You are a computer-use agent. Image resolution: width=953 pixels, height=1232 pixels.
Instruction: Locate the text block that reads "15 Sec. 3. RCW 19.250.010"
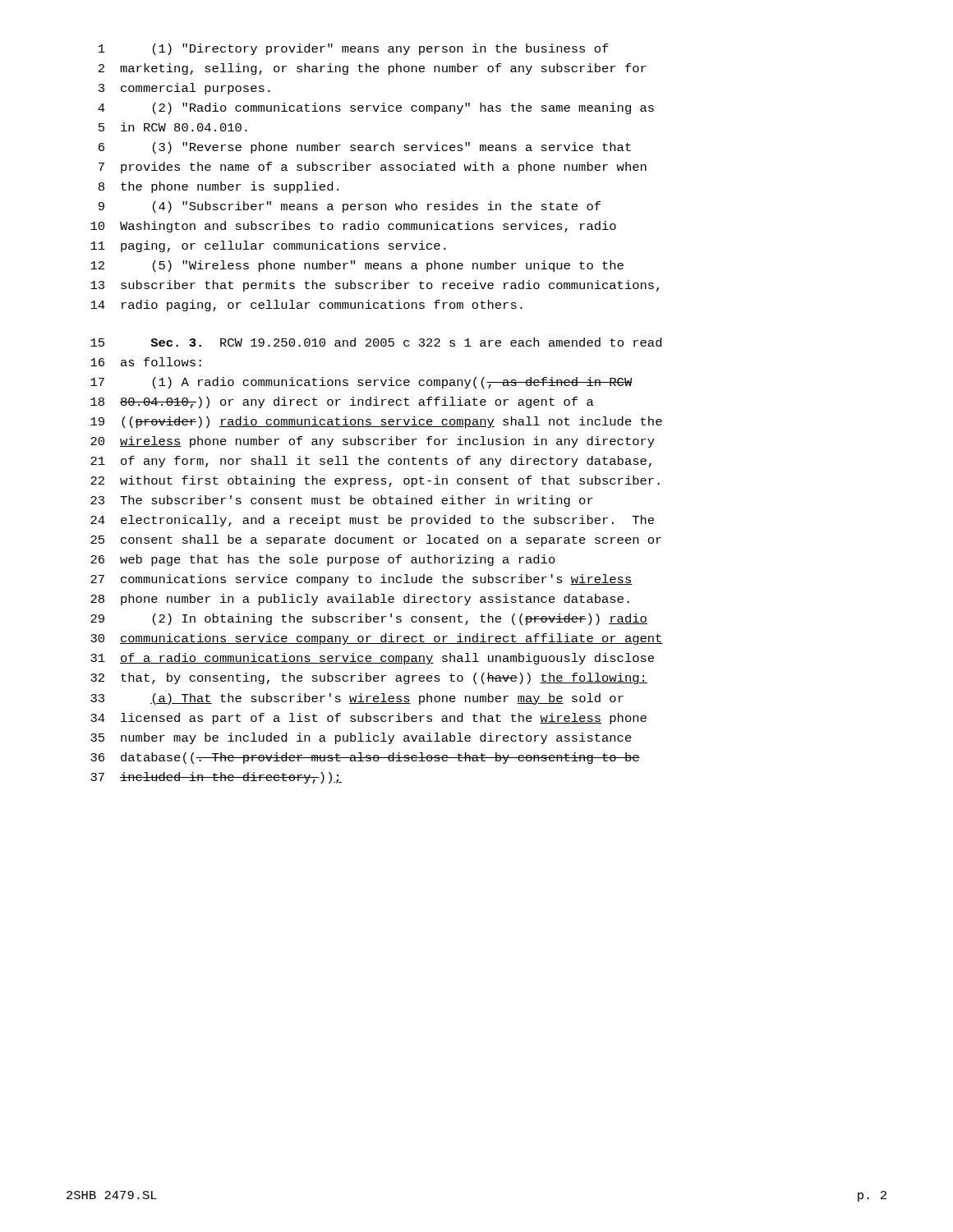click(476, 353)
